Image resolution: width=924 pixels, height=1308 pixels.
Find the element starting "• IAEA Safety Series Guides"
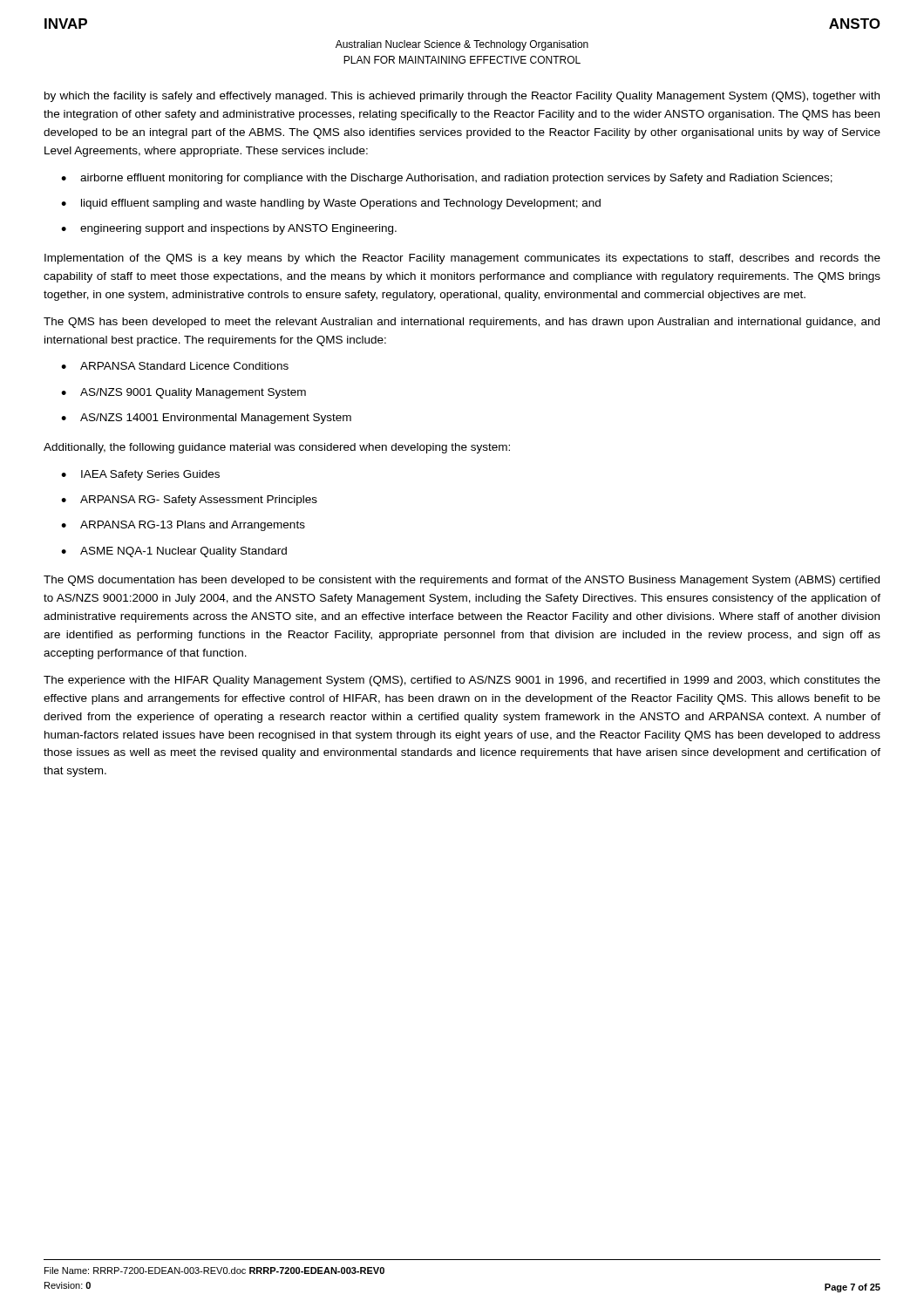point(140,475)
